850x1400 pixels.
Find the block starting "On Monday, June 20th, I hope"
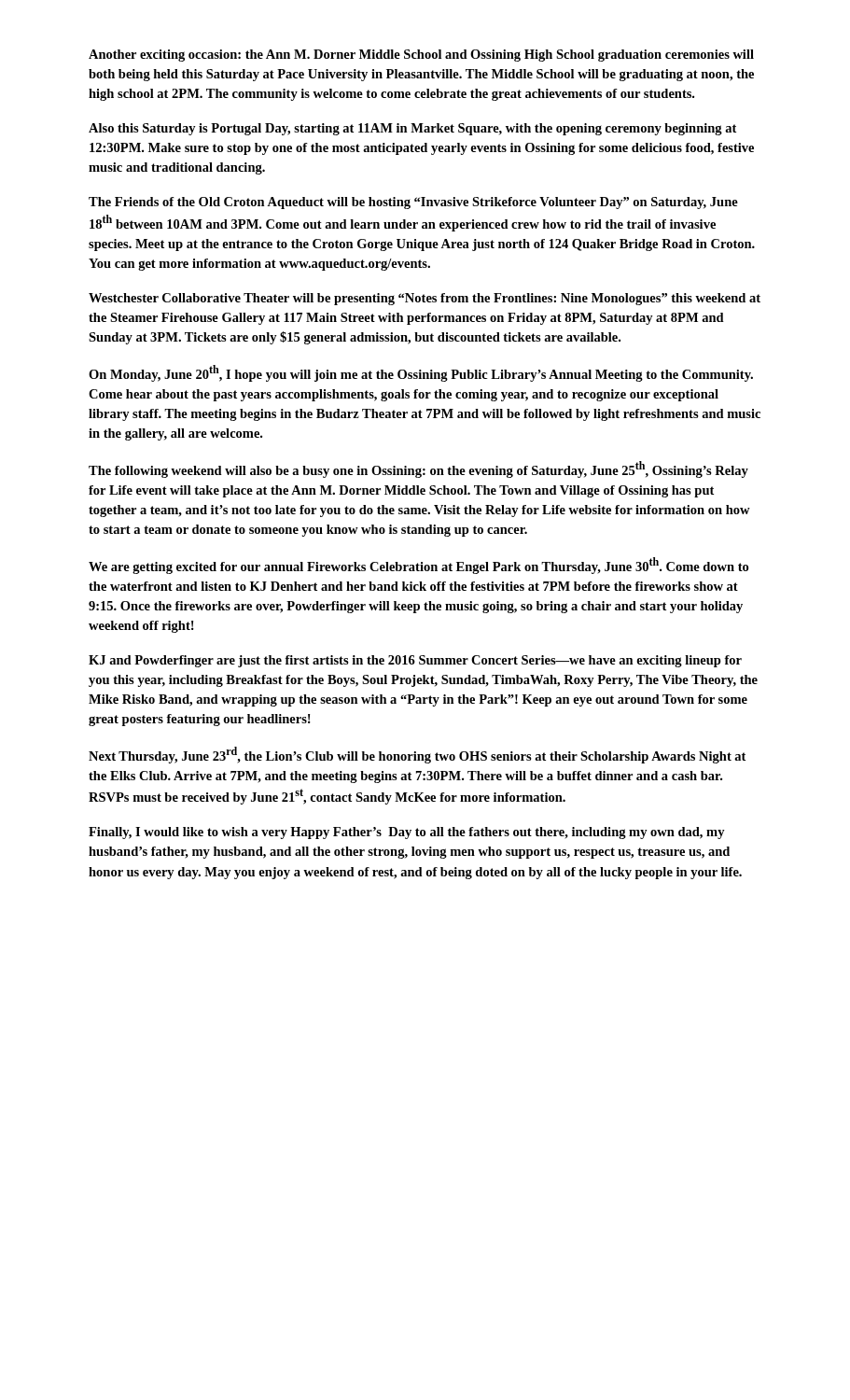425,402
